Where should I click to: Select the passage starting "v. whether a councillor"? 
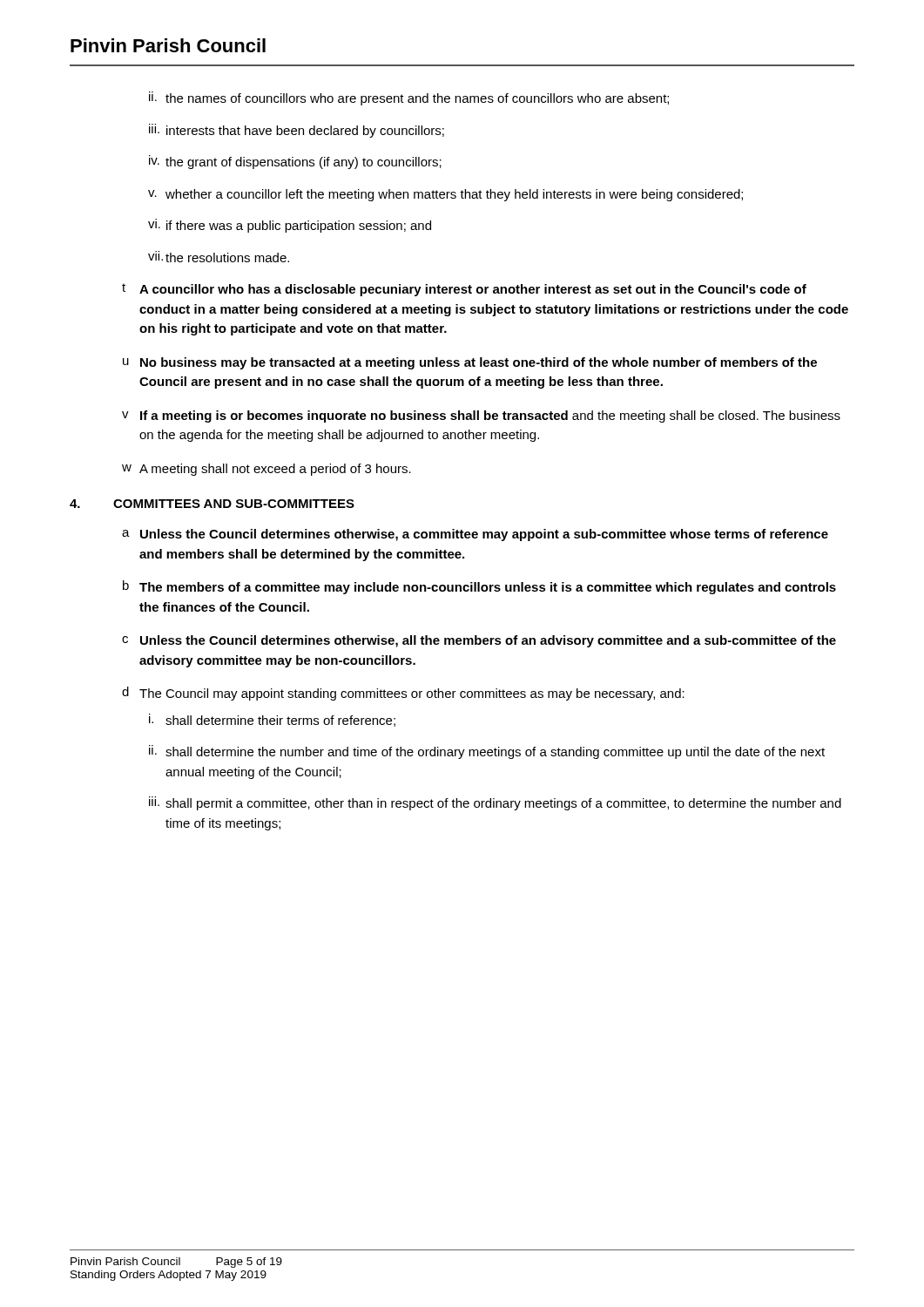click(462, 194)
